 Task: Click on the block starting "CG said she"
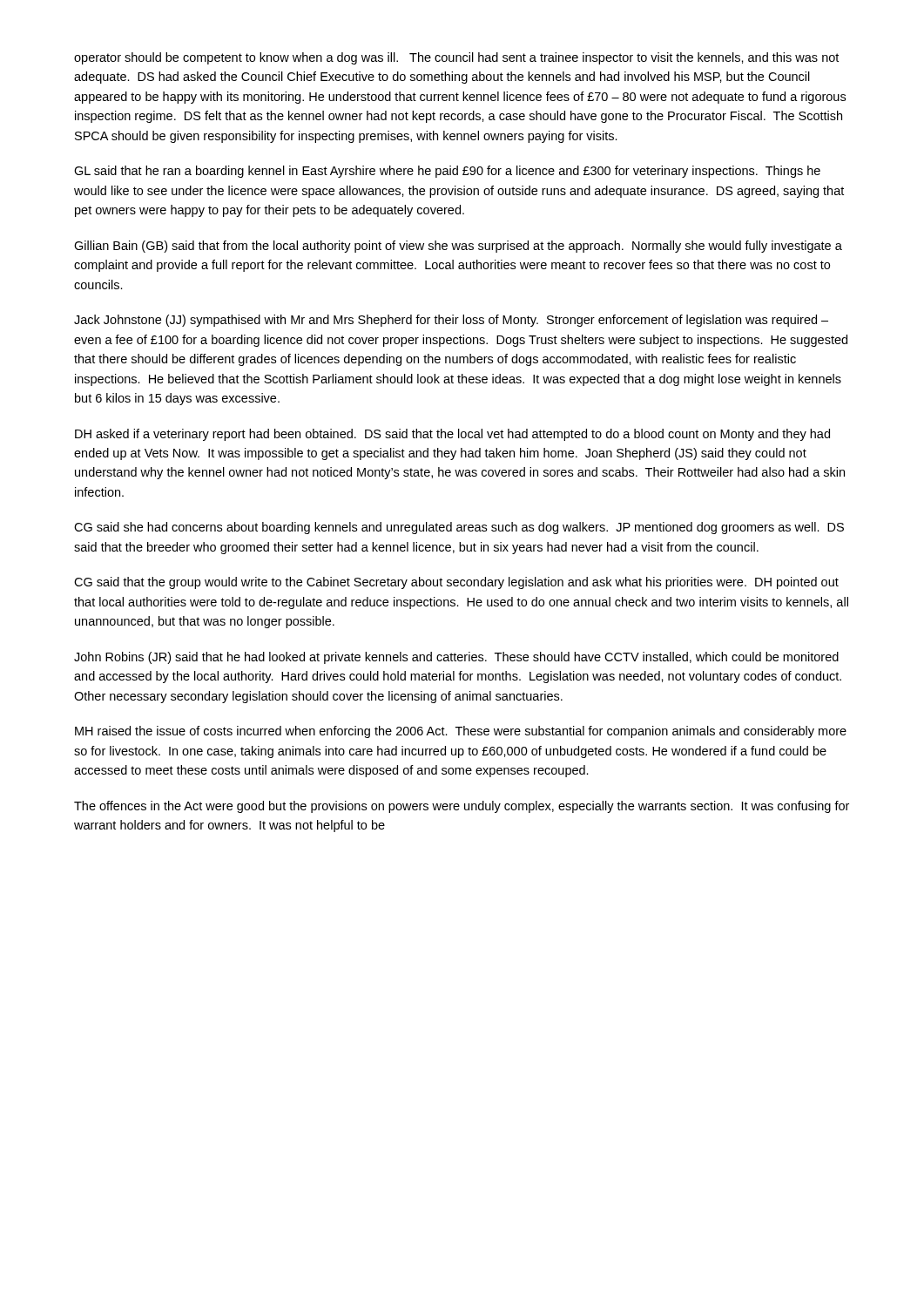459,537
